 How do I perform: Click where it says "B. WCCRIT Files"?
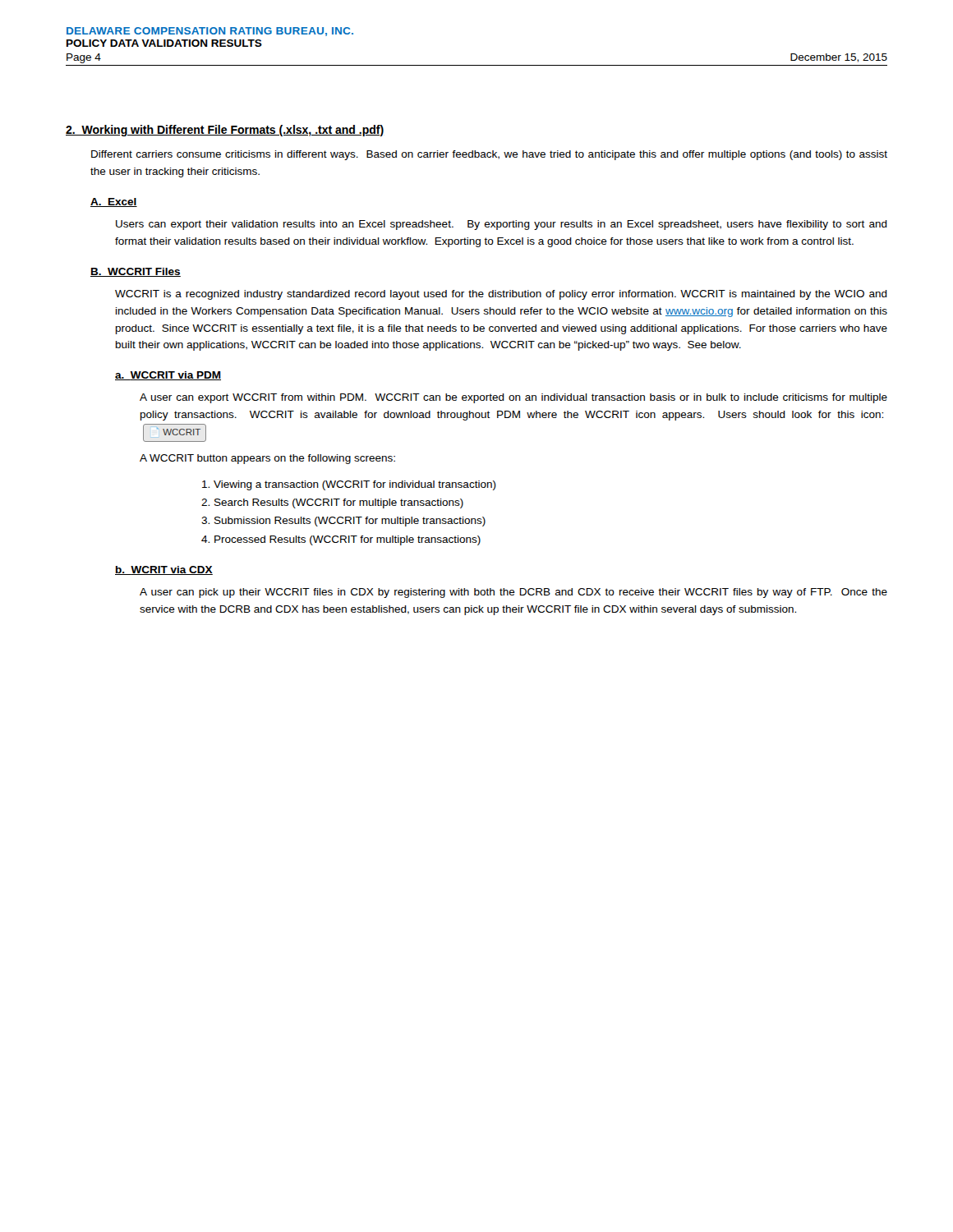(x=135, y=271)
